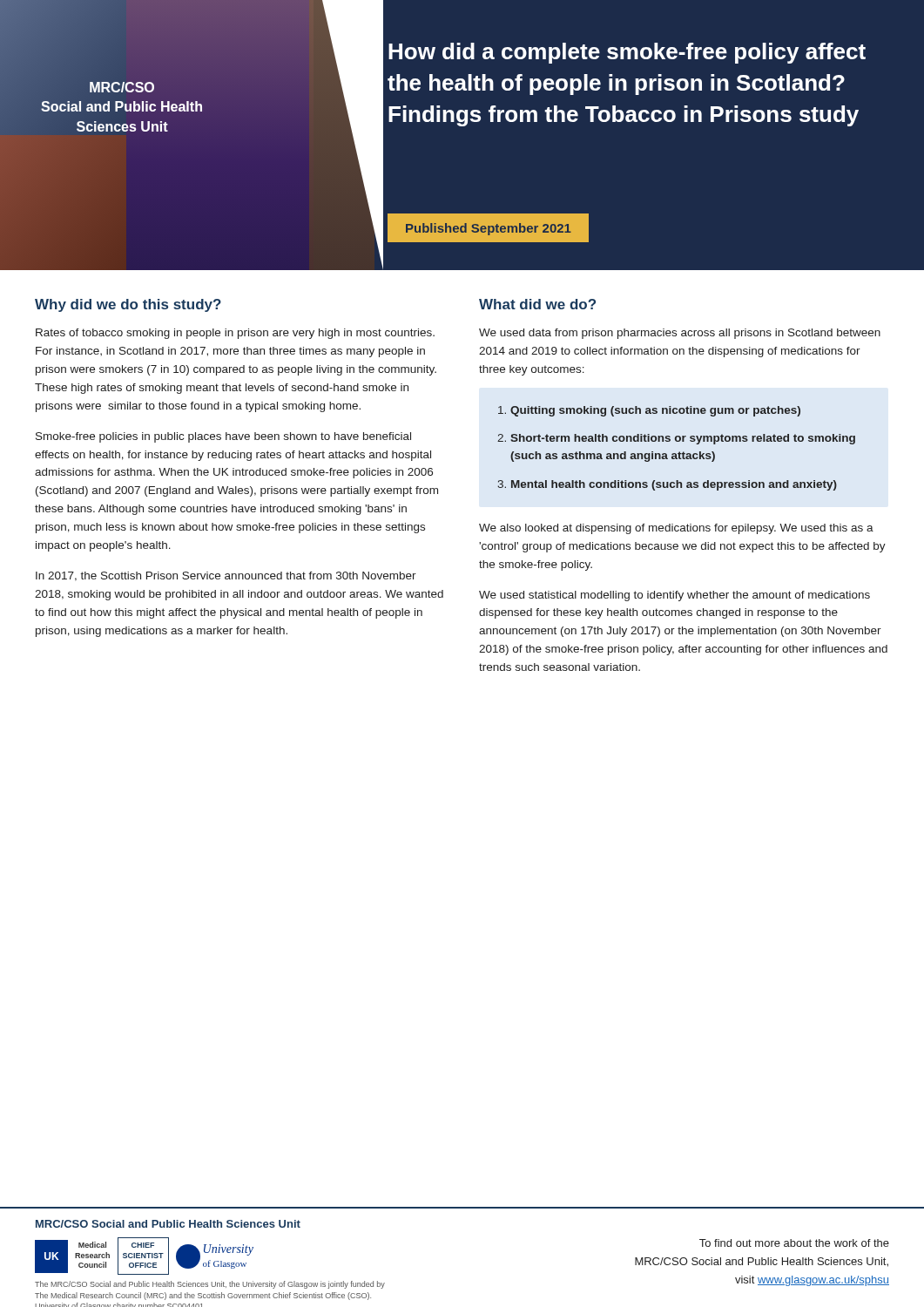Locate the section header with the text "Why did we do this study?"

pyautogui.click(x=128, y=305)
